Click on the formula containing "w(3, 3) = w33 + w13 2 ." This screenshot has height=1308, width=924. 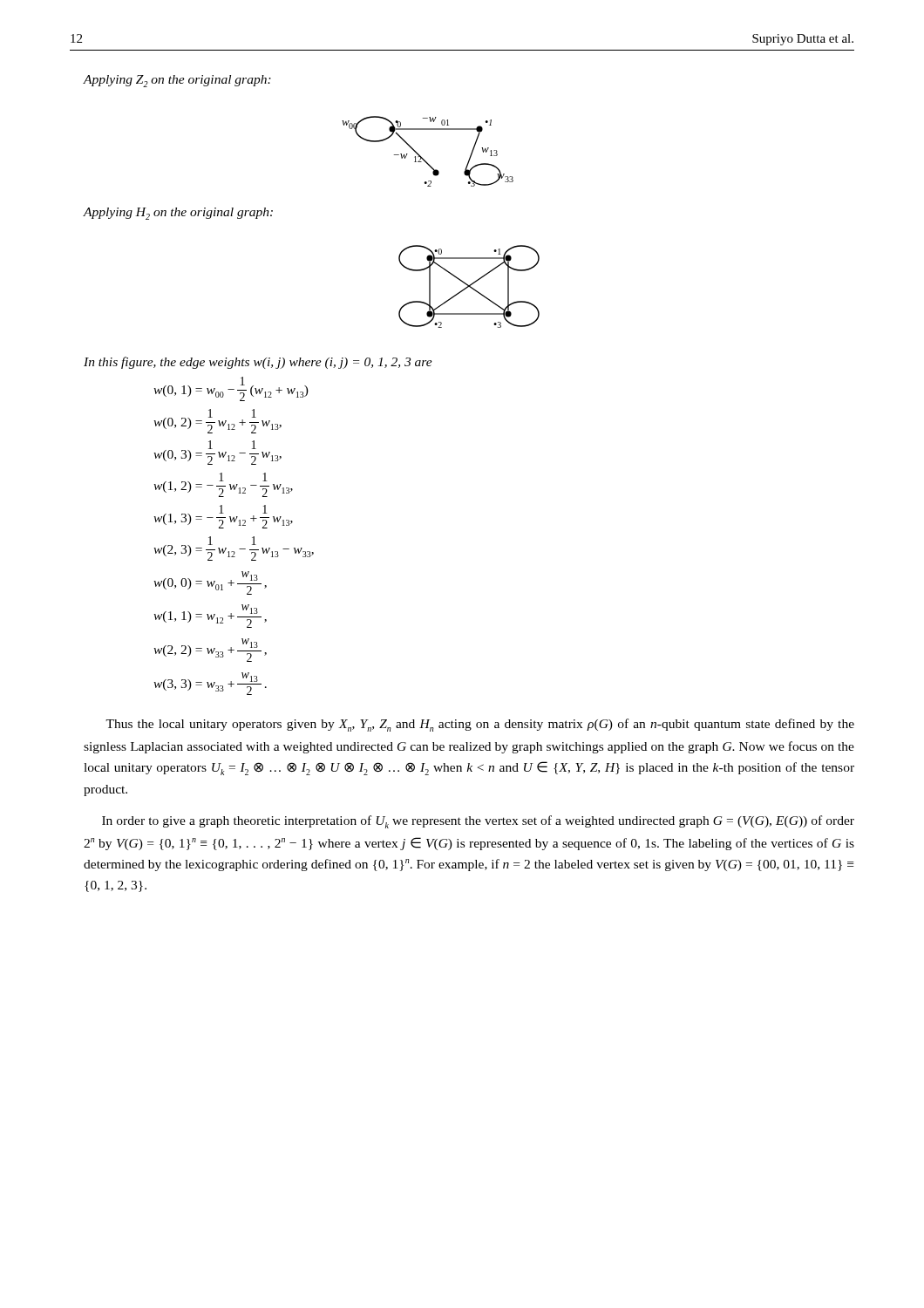click(x=210, y=684)
